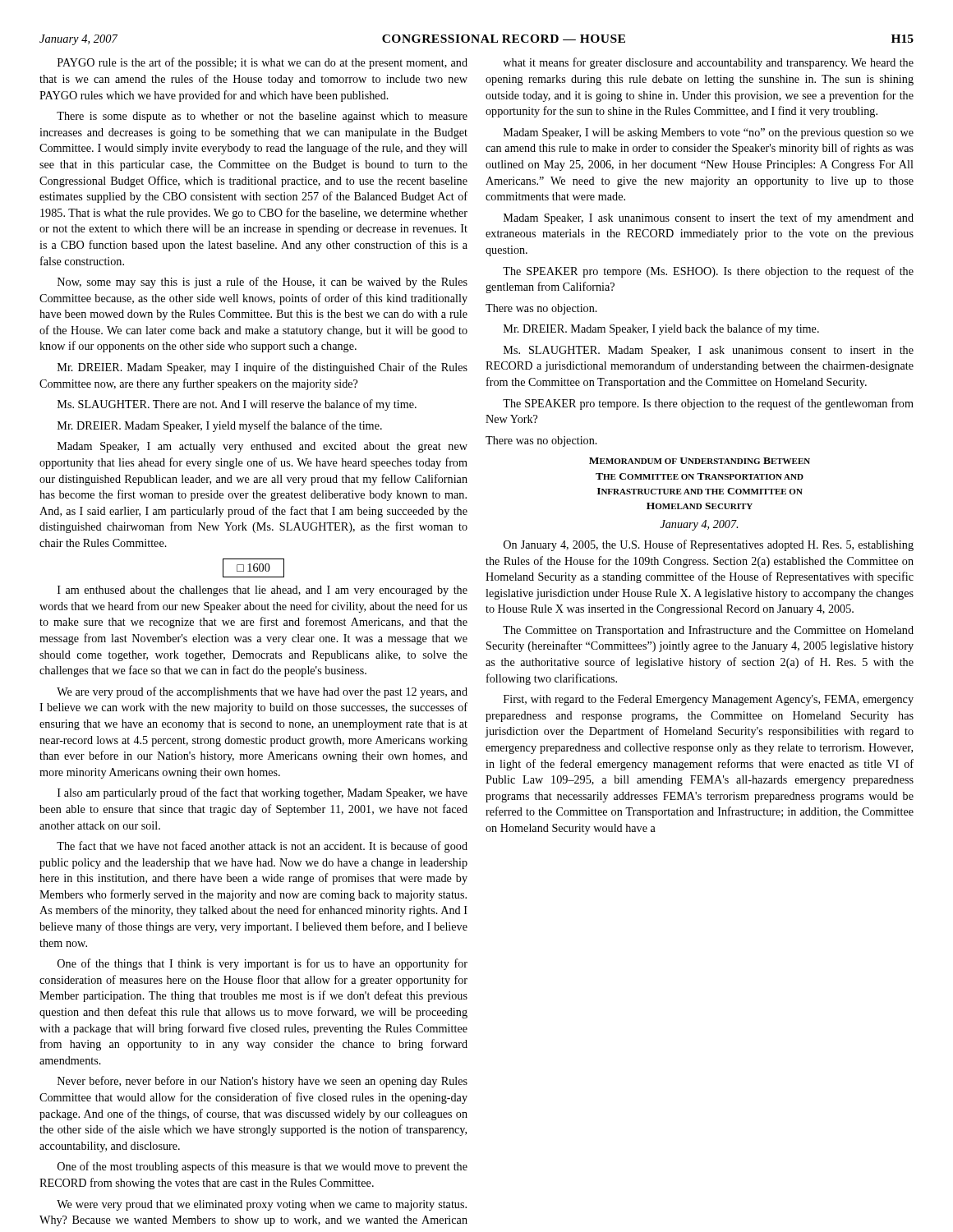Click on the text block that reads "what it means"
Viewport: 953px width, 1232px height.
[708, 63]
